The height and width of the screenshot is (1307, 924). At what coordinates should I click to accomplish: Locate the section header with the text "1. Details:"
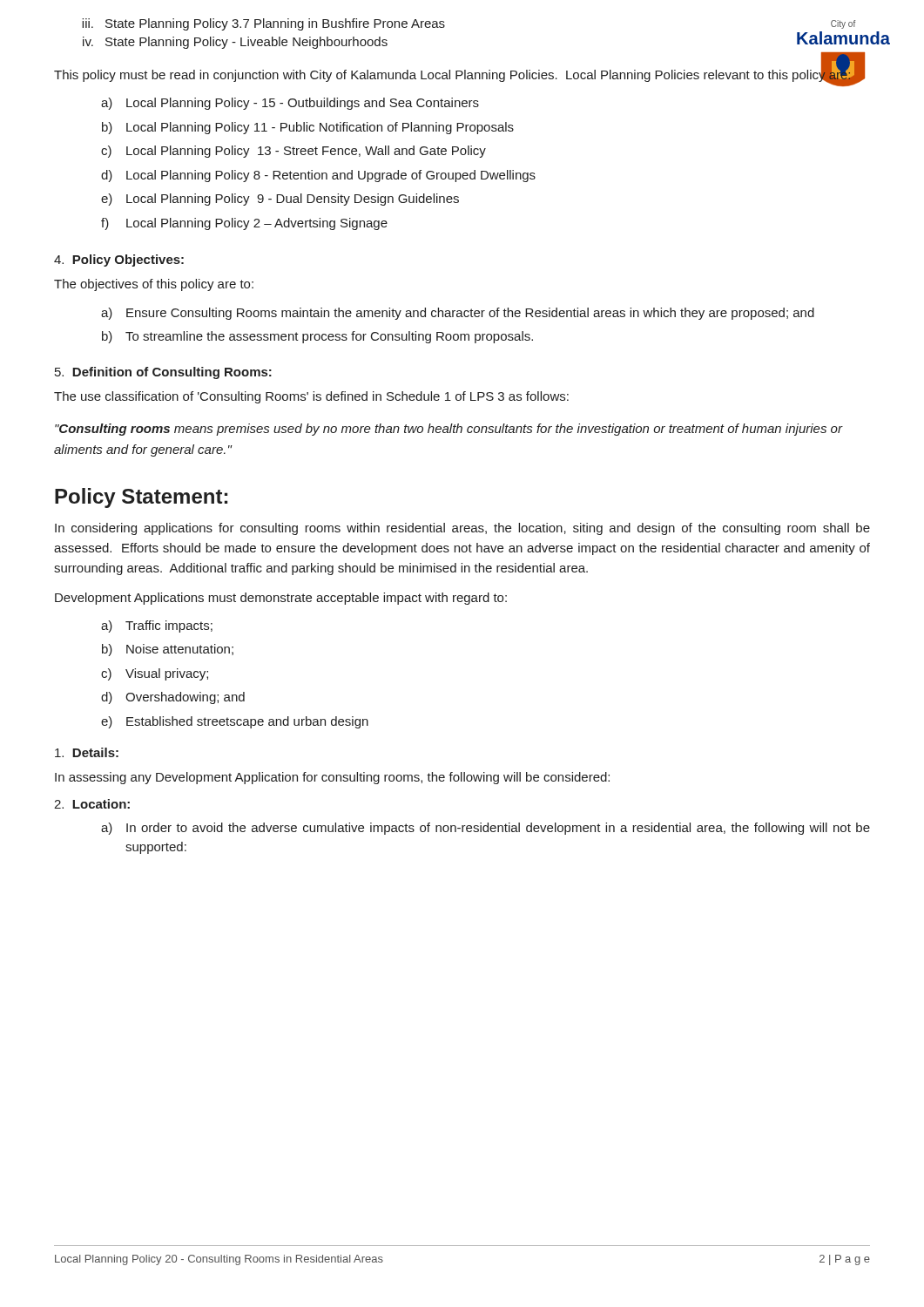pyautogui.click(x=87, y=753)
